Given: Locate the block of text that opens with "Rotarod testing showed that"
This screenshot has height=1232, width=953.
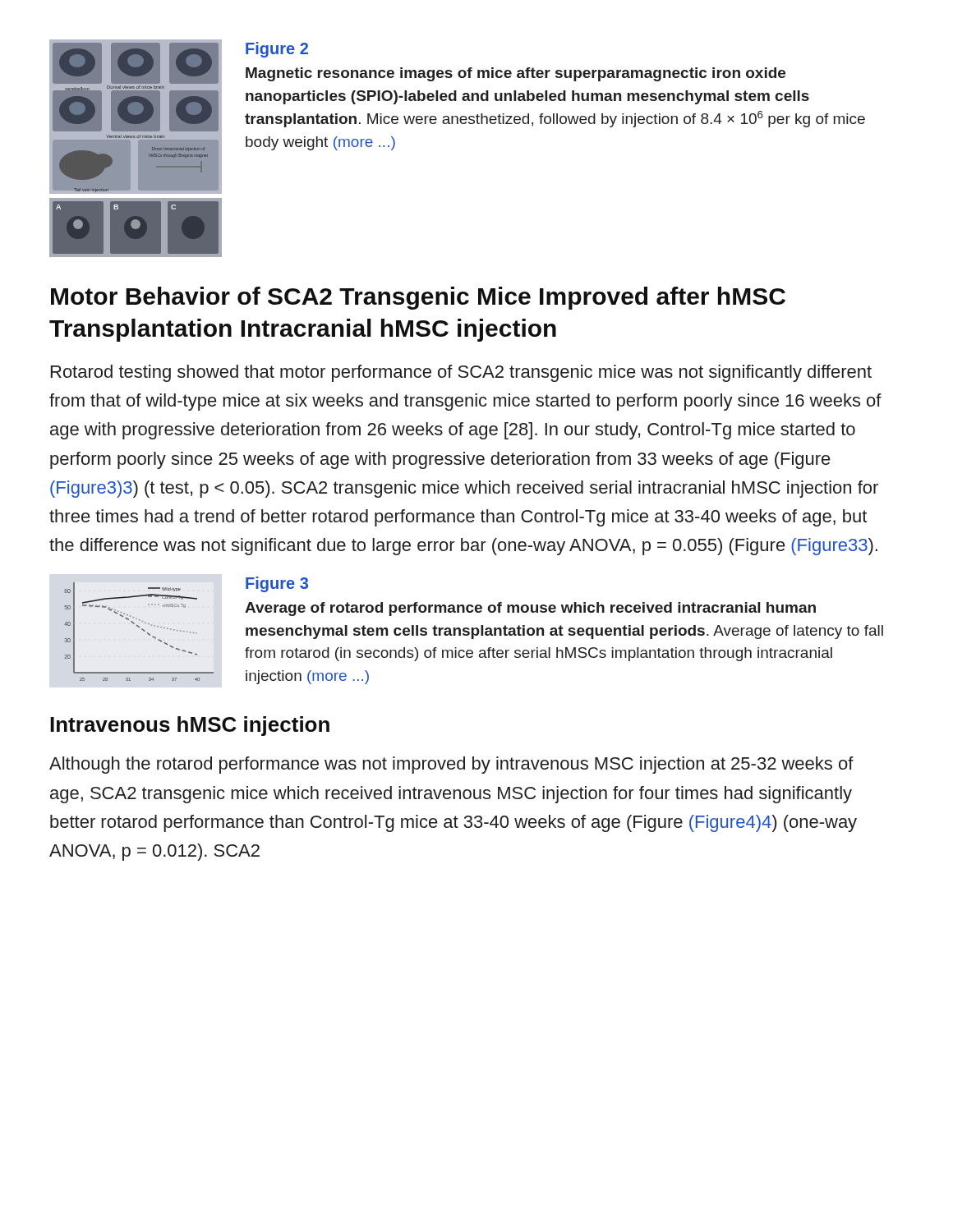Looking at the screenshot, I should [x=465, y=458].
